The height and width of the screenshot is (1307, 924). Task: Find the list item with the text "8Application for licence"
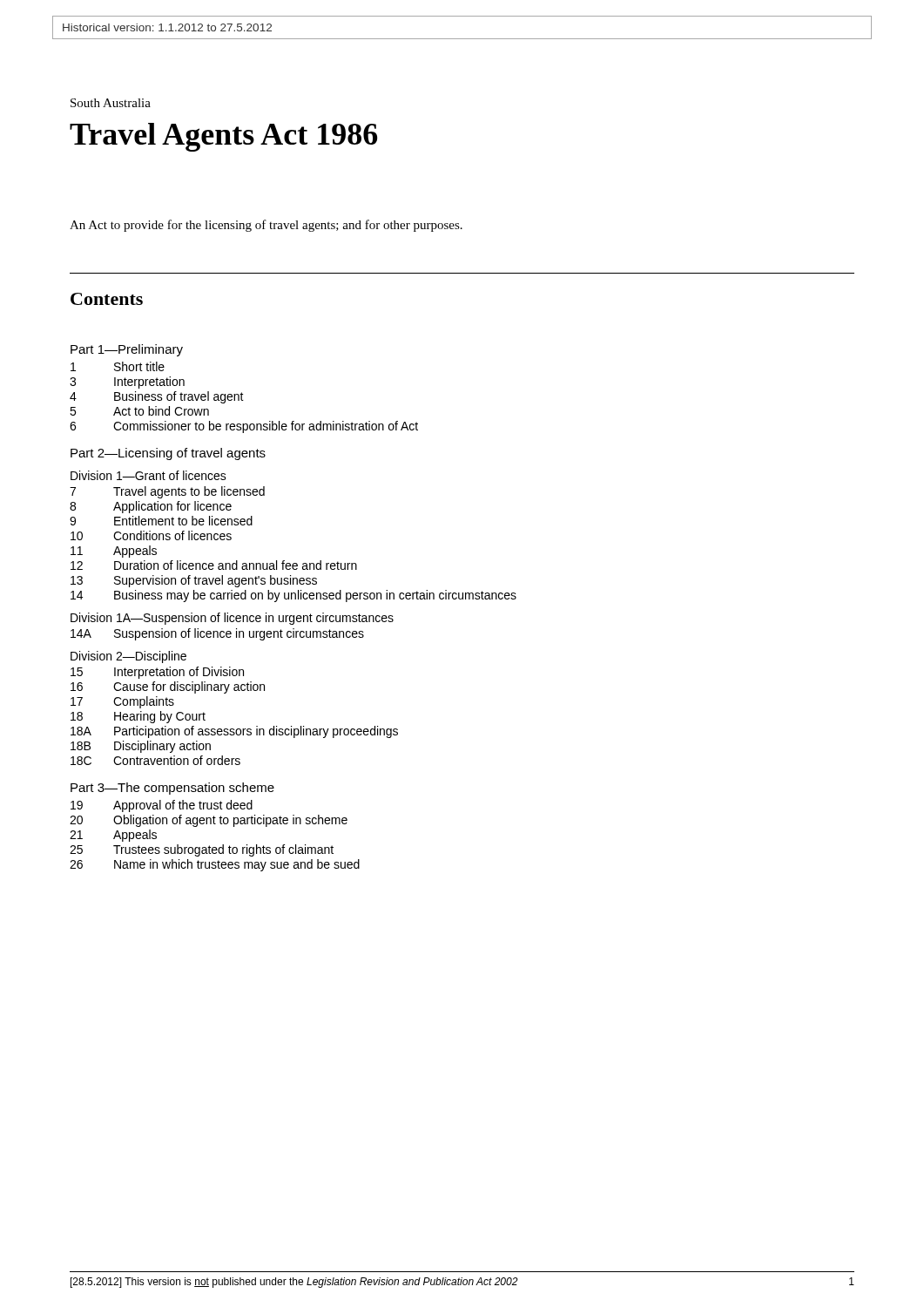click(151, 506)
